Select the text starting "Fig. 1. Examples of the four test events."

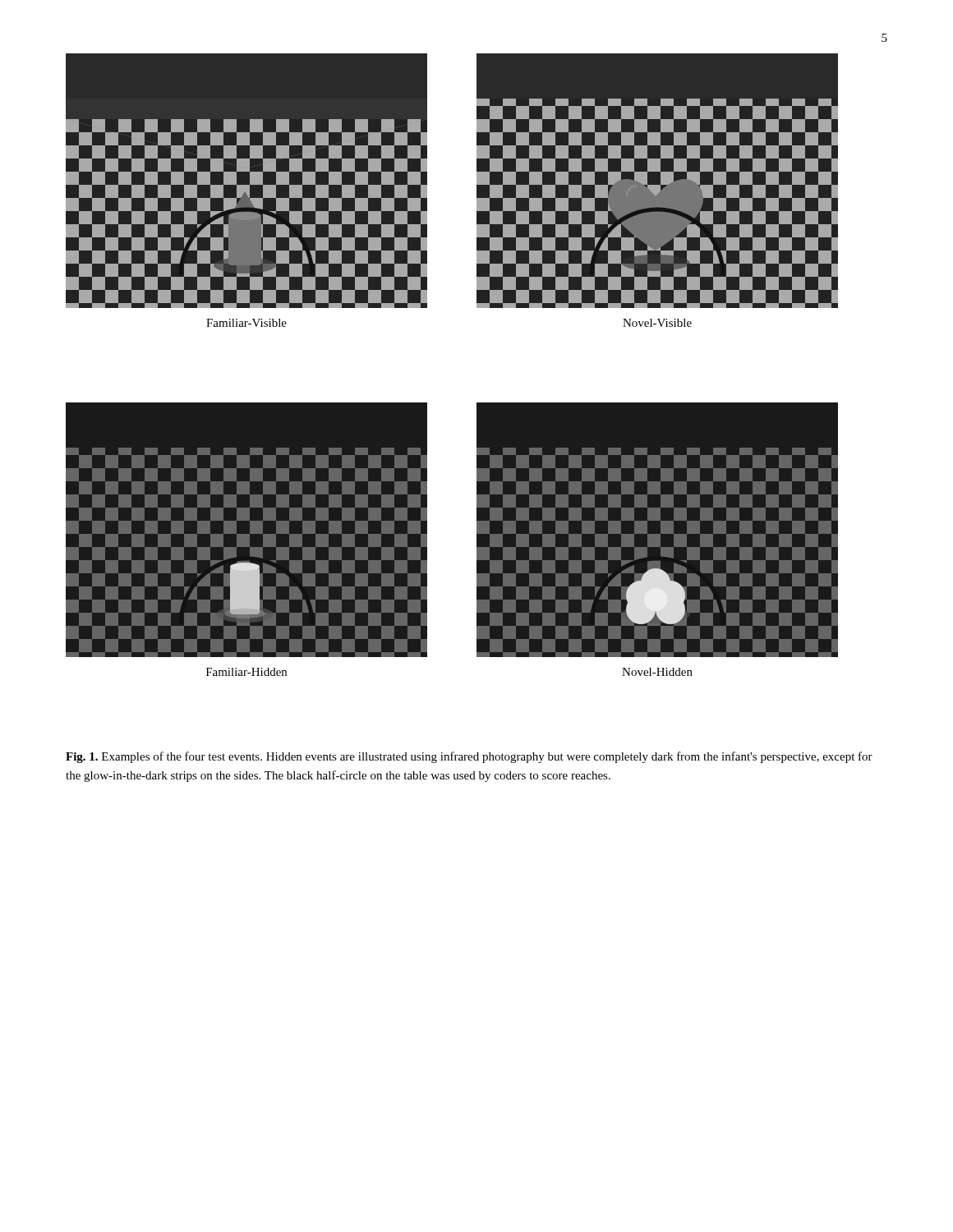pos(469,766)
